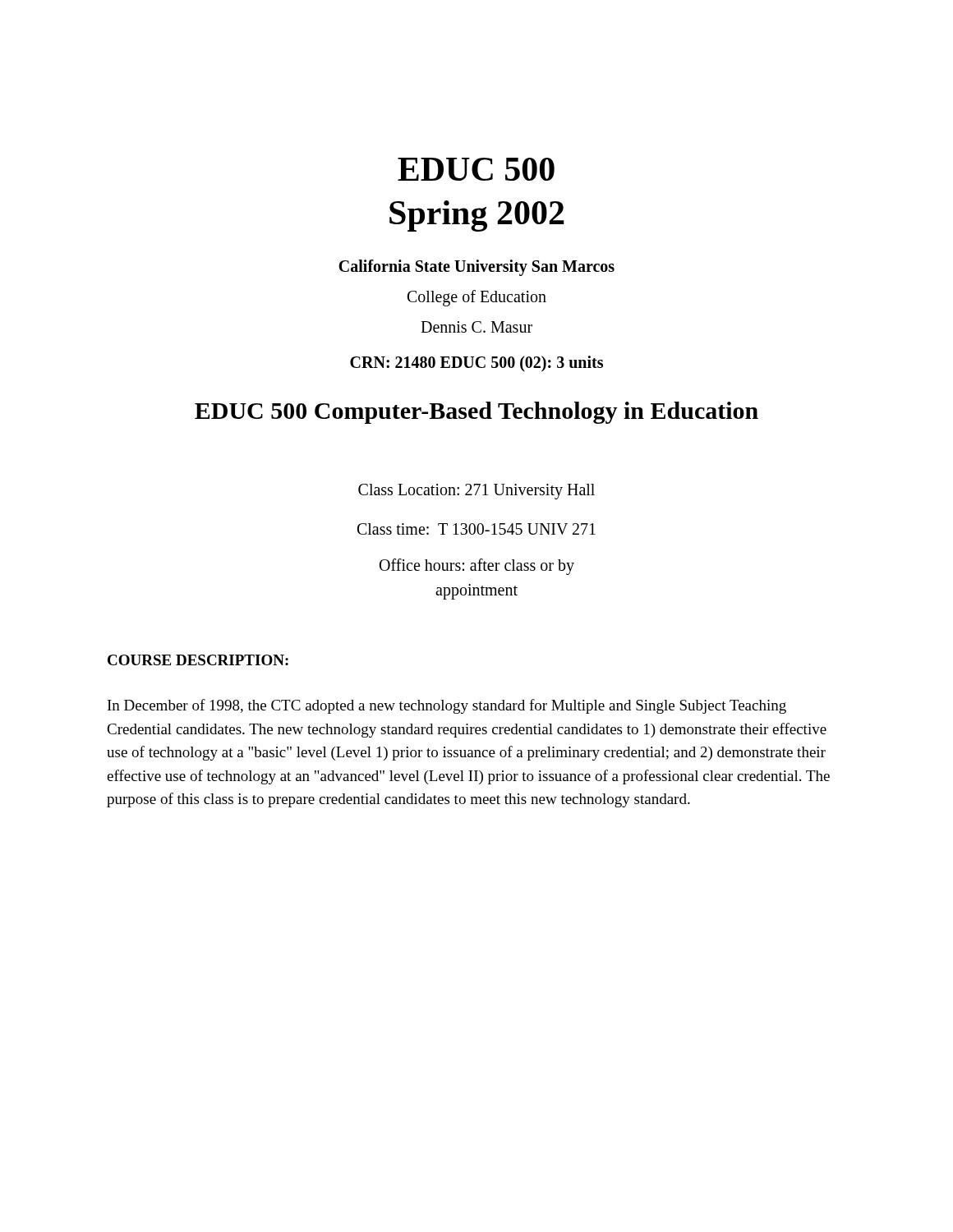Image resolution: width=953 pixels, height=1232 pixels.
Task: Select the element starting "California State University San Marcos"
Action: [476, 266]
